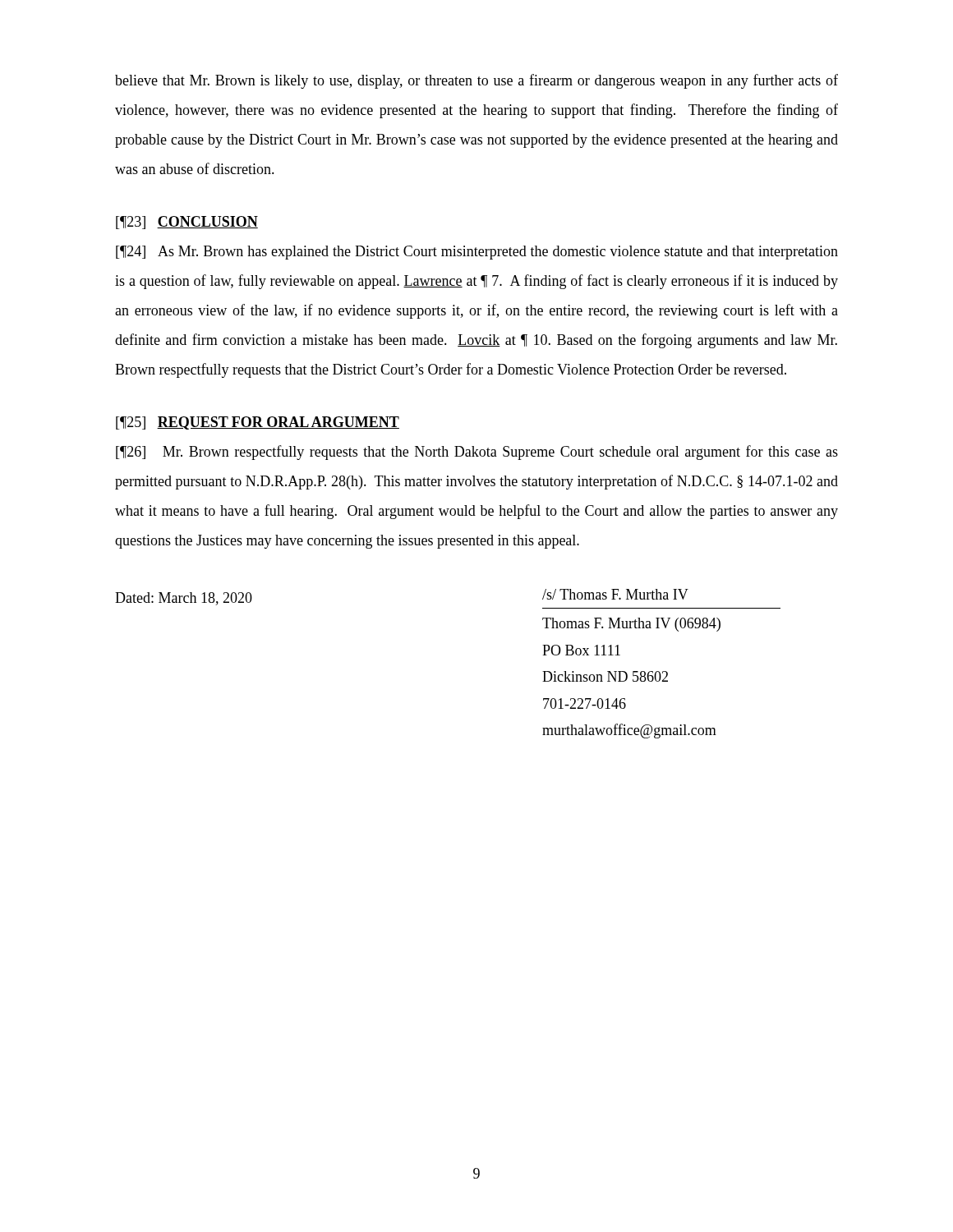Image resolution: width=953 pixels, height=1232 pixels.
Task: Click on the text block that says "/s/ Thomas F. Murtha IV Thomas F. Murtha"
Action: tap(661, 660)
